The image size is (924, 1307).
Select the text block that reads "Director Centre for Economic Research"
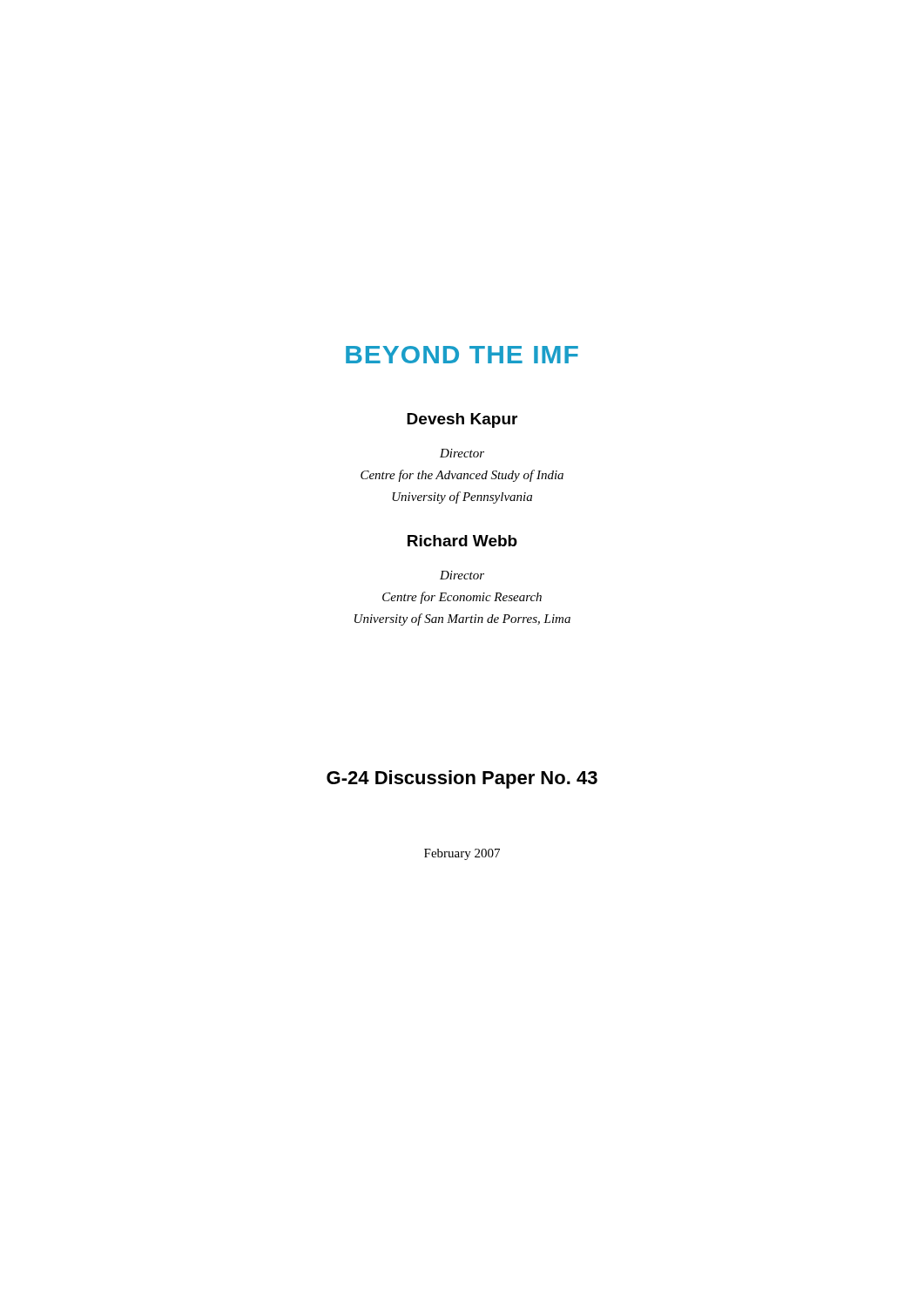pos(462,597)
